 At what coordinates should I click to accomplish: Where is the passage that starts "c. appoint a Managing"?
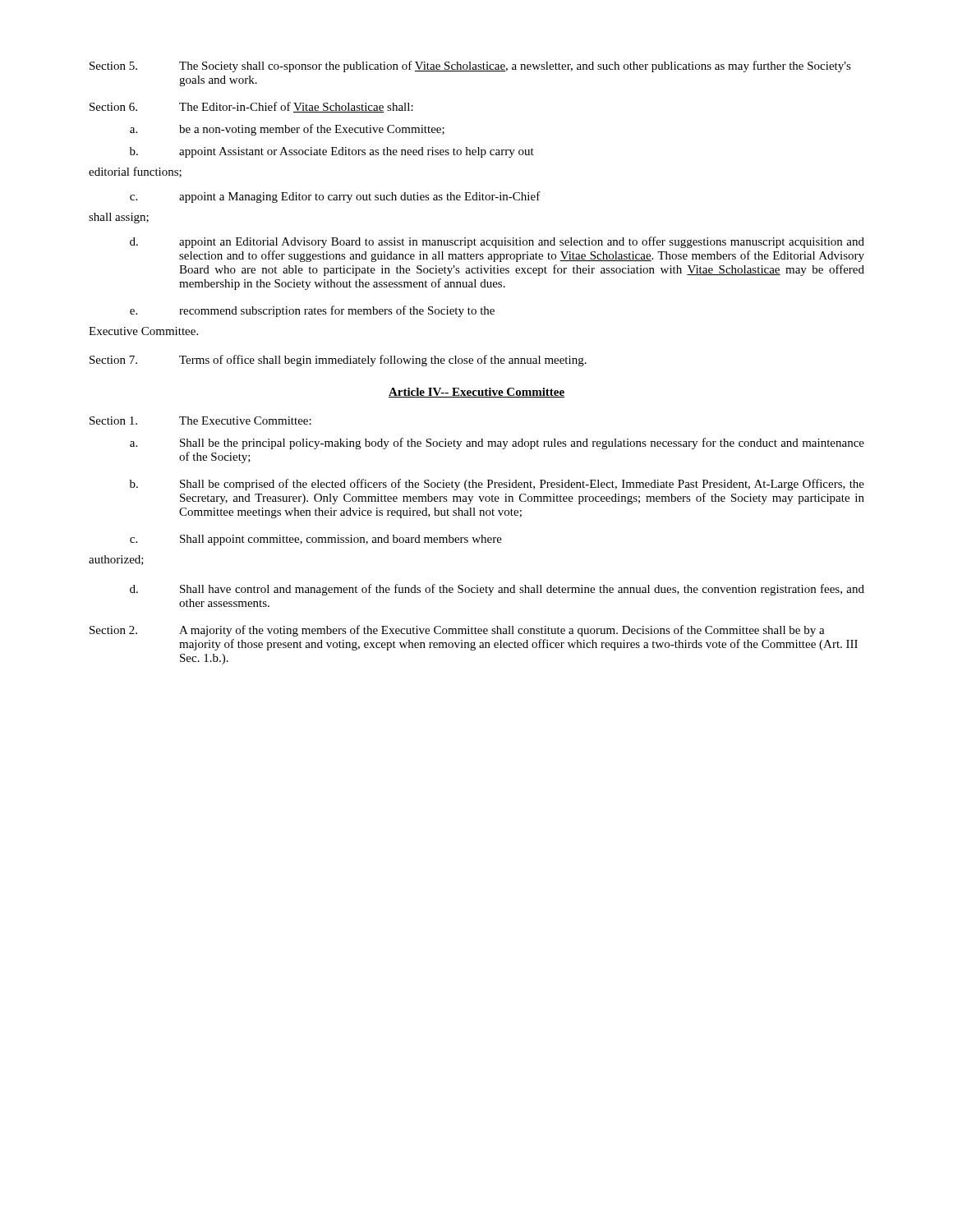(x=476, y=208)
